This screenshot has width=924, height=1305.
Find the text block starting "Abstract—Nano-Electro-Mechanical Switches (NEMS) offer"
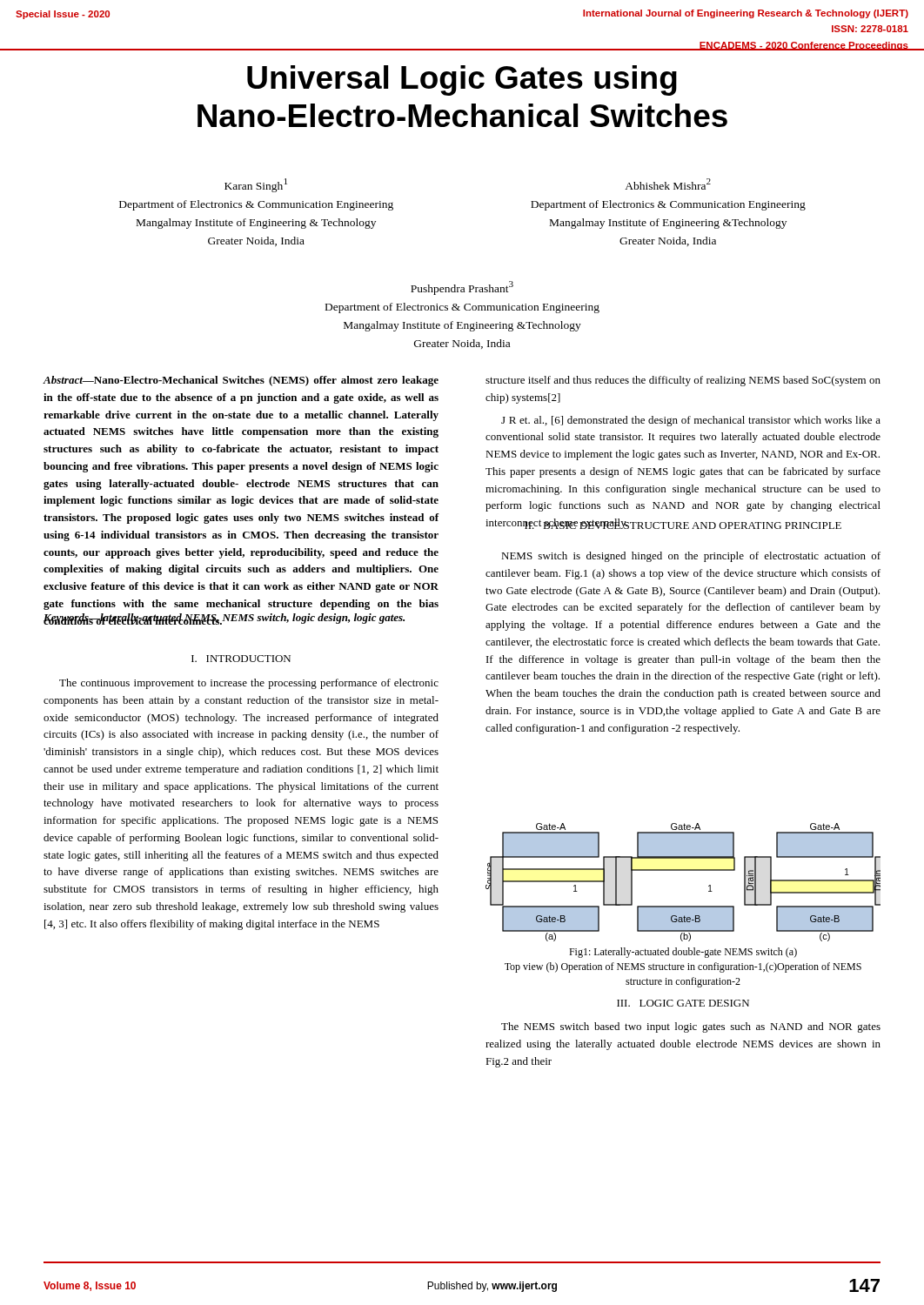pyautogui.click(x=241, y=500)
